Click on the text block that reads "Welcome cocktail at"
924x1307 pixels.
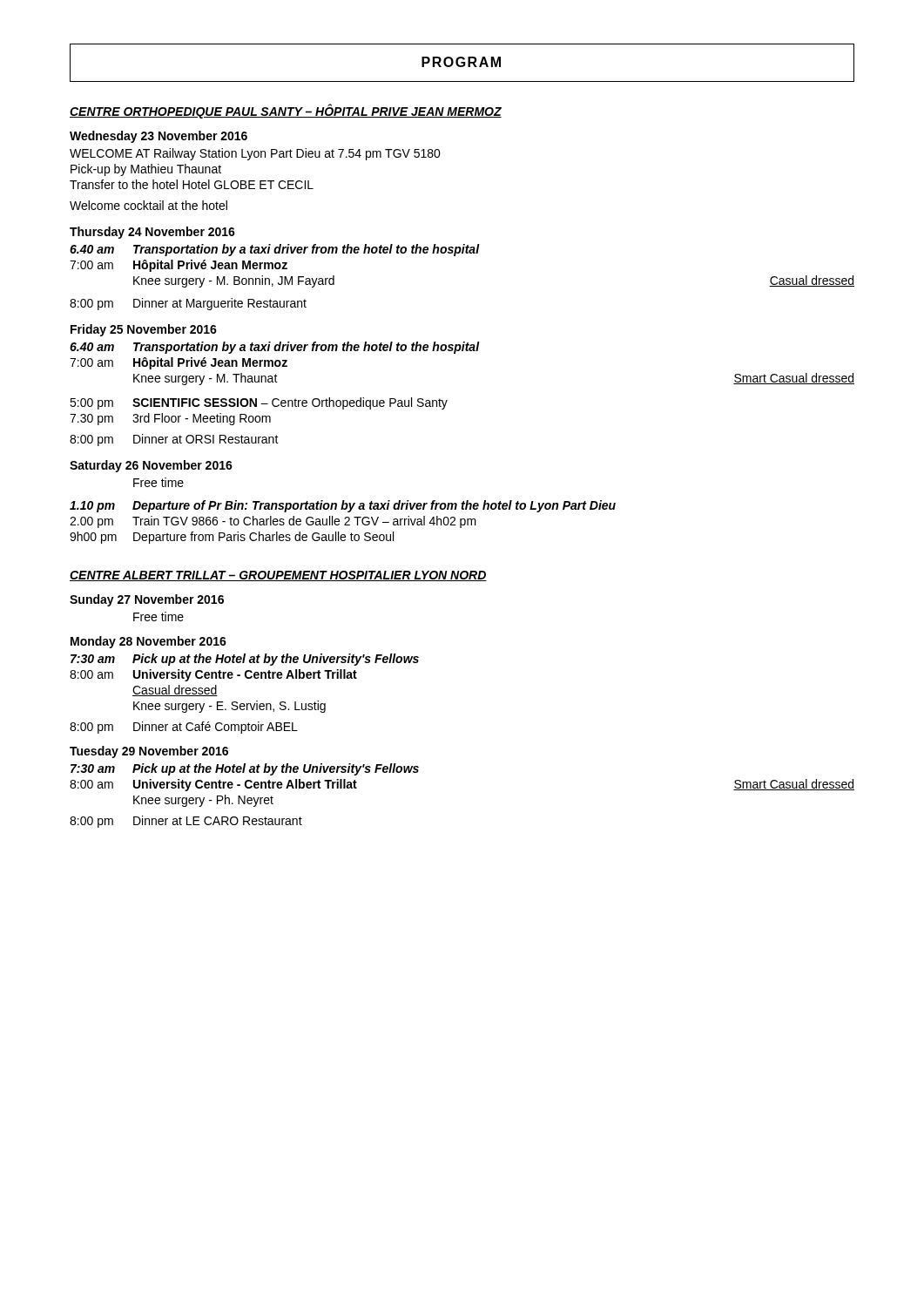pyautogui.click(x=149, y=206)
